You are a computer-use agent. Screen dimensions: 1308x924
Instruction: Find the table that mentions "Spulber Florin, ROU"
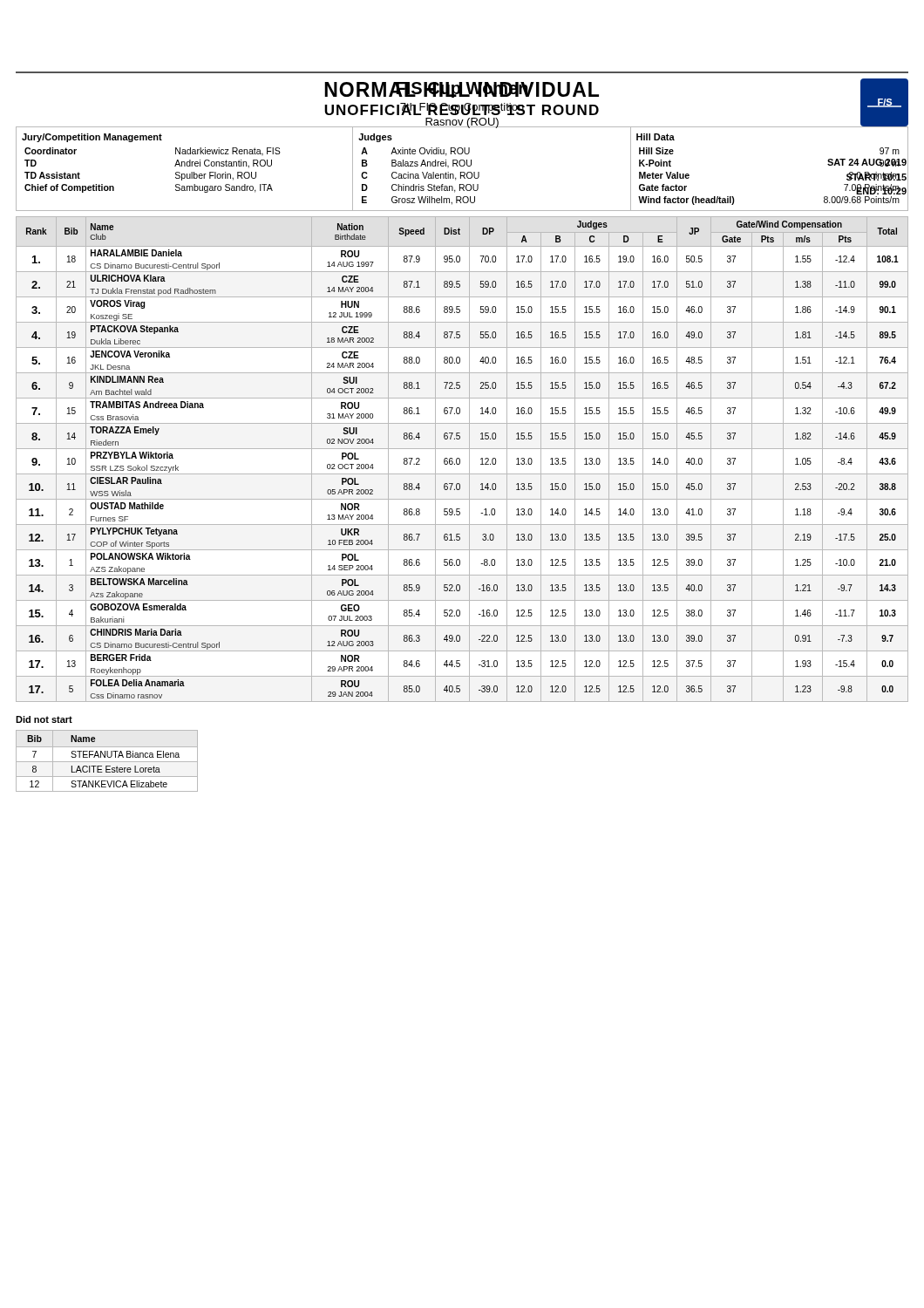pos(462,169)
